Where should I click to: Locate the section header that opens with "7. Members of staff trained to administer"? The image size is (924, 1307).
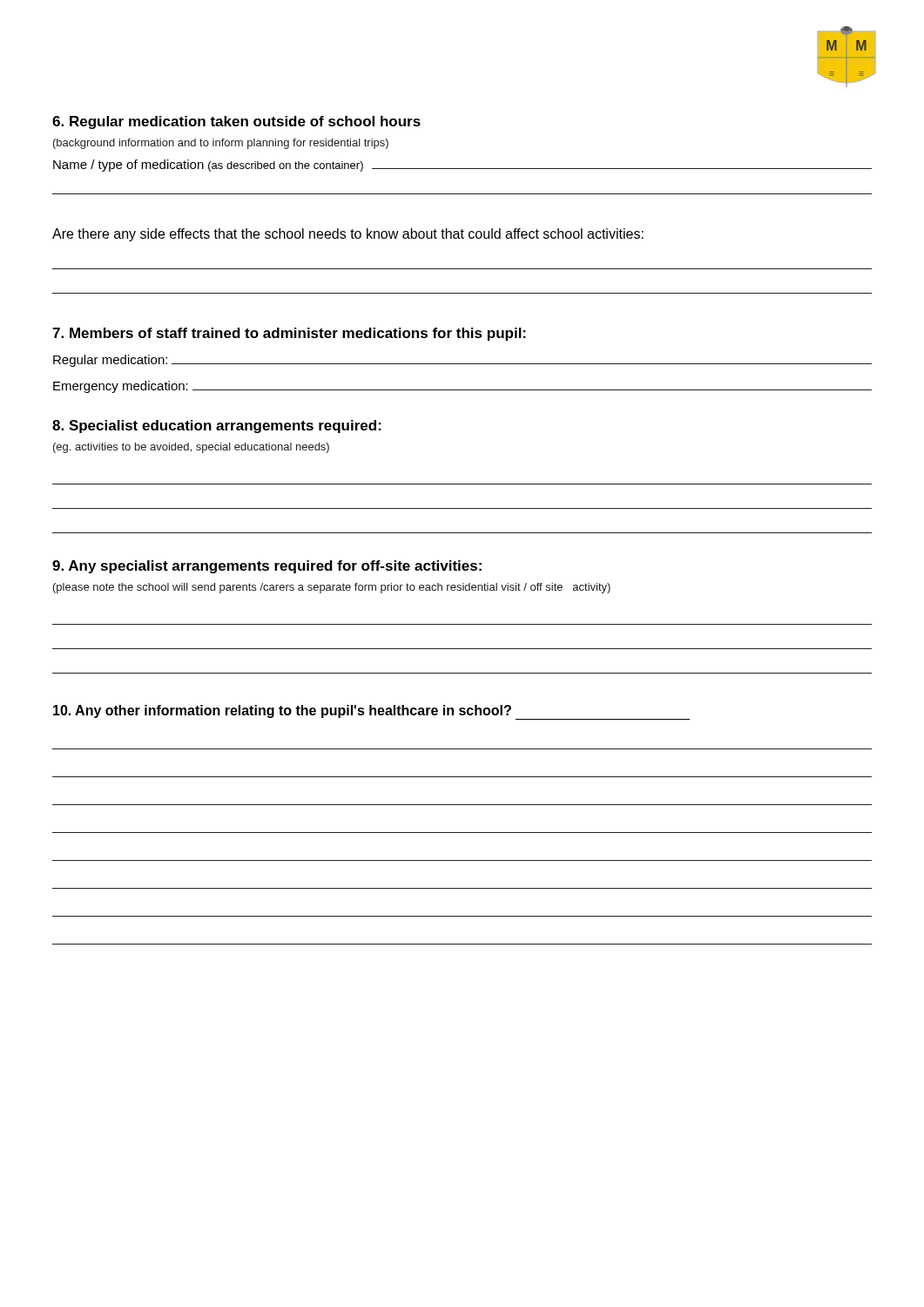[x=290, y=333]
